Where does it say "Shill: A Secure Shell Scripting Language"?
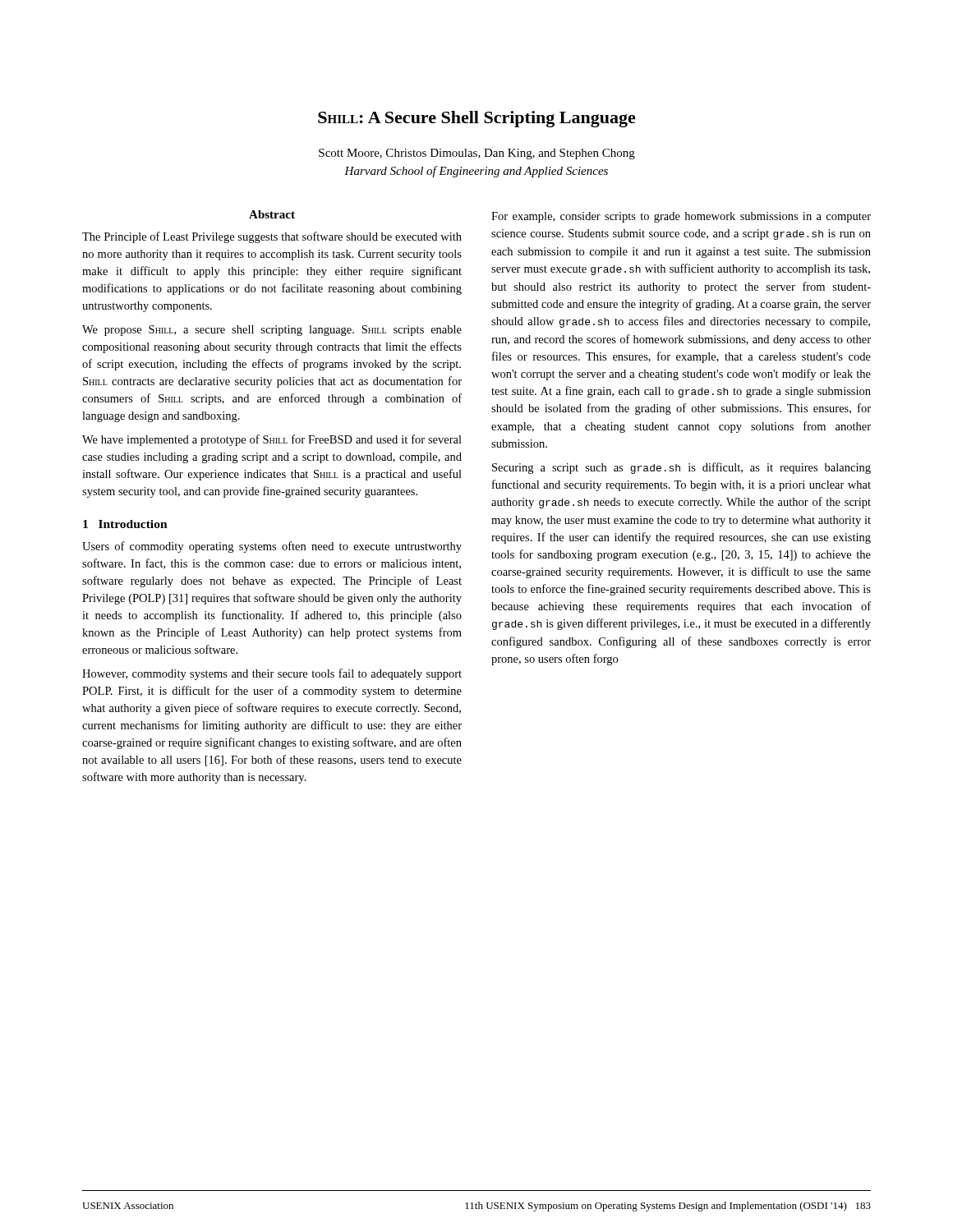 click(476, 117)
